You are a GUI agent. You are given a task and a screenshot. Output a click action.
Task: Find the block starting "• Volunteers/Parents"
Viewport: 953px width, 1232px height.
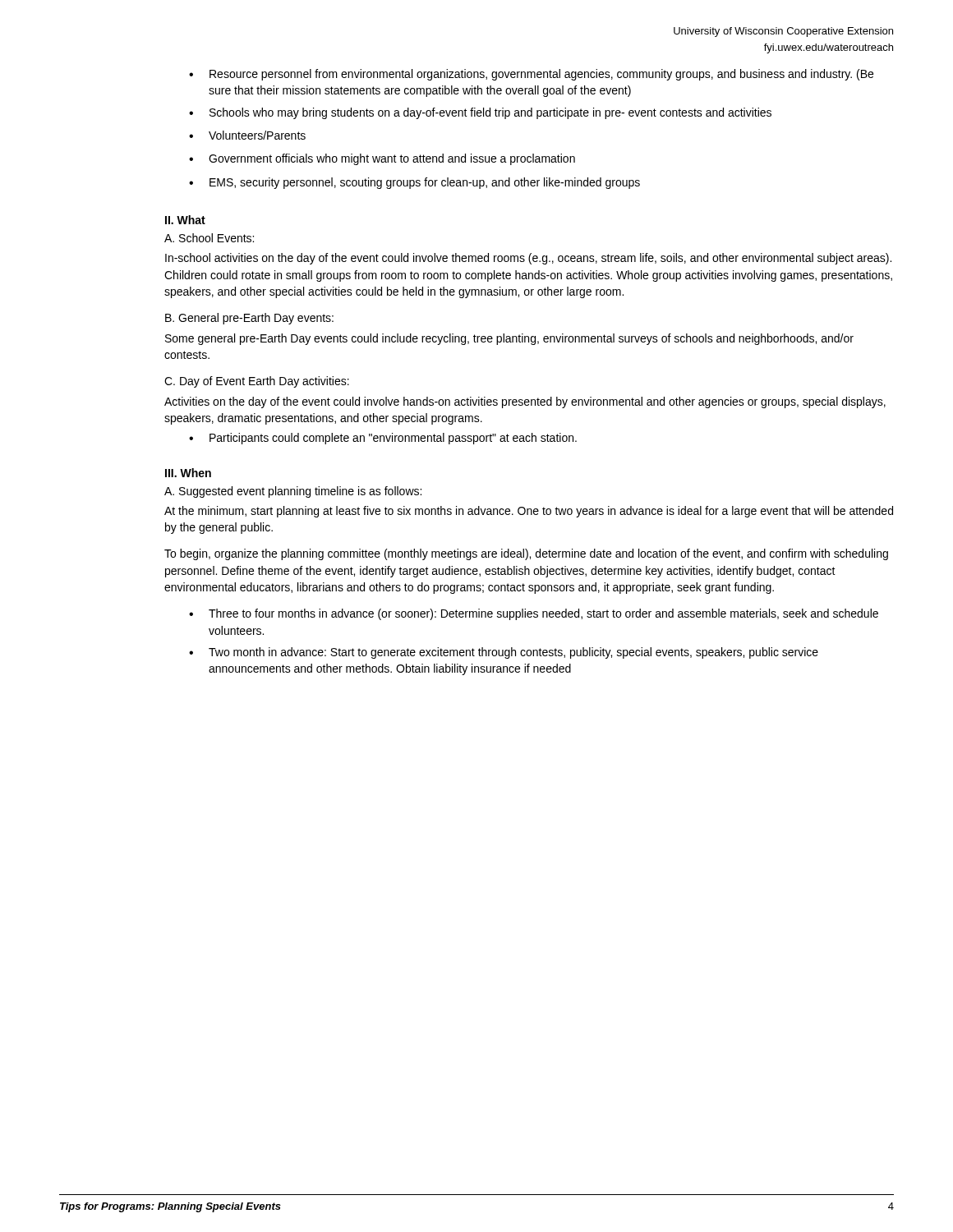tap(247, 135)
